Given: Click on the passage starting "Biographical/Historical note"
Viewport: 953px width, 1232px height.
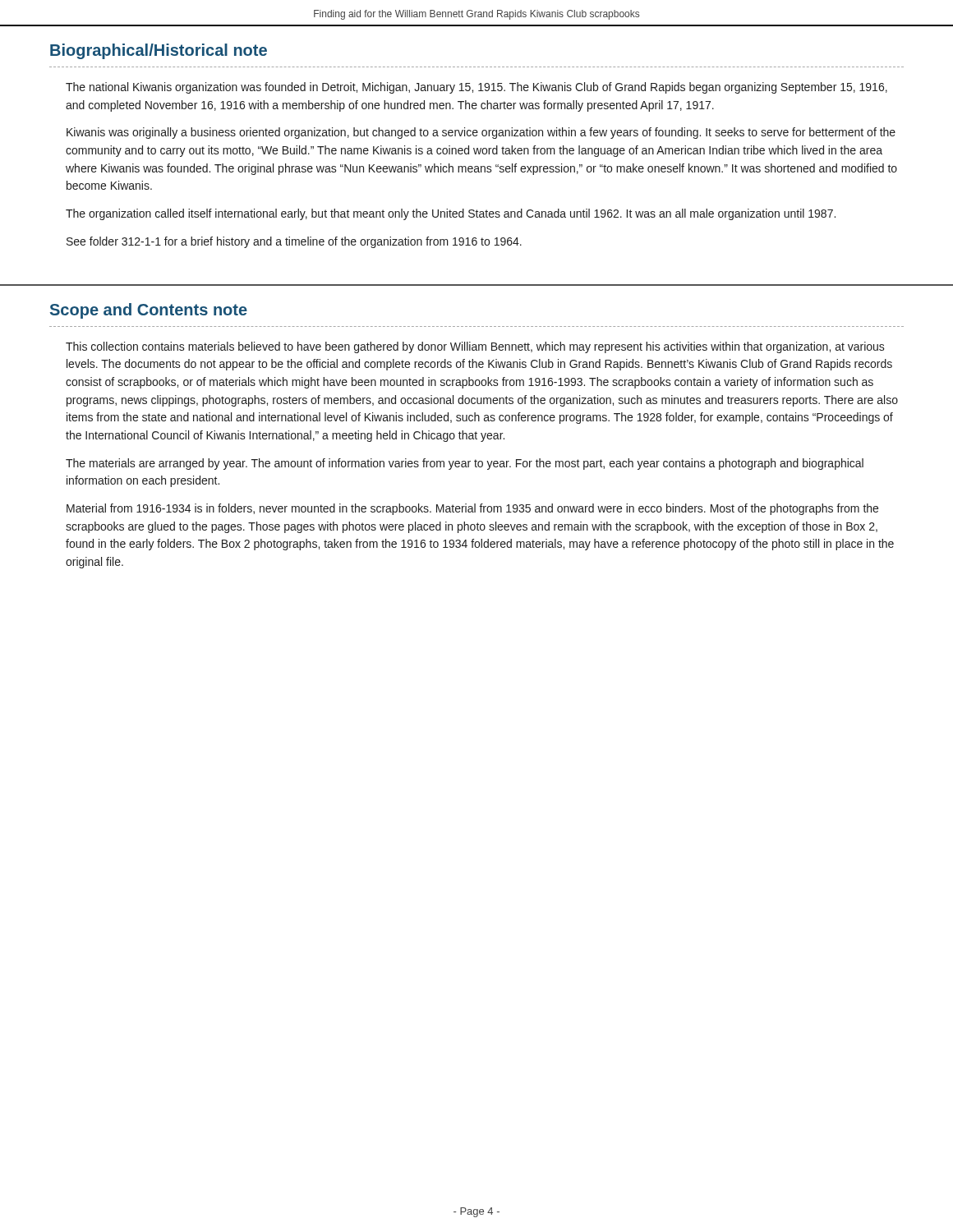Looking at the screenshot, I should 158,50.
